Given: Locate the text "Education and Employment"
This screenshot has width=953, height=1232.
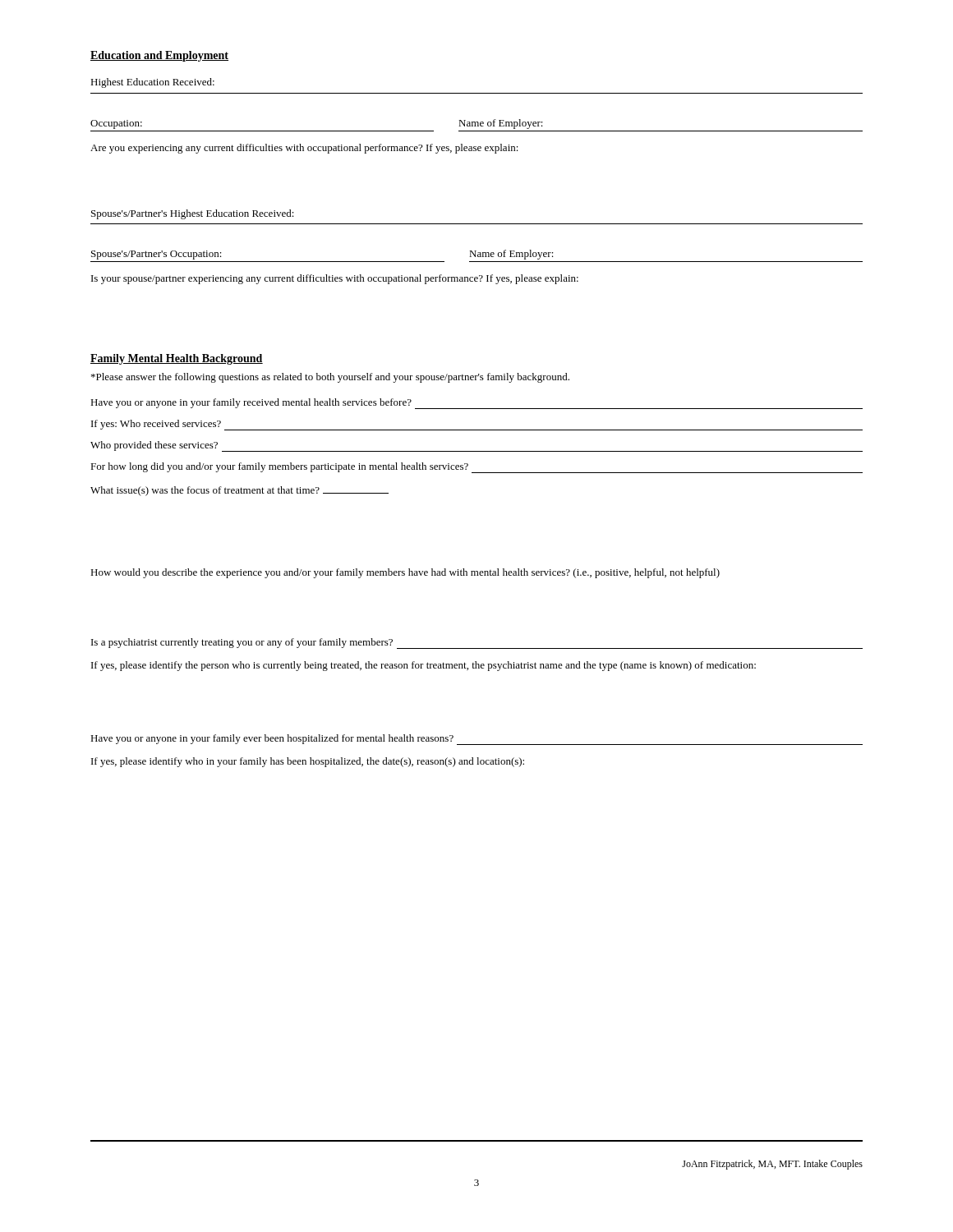Looking at the screenshot, I should click(159, 55).
